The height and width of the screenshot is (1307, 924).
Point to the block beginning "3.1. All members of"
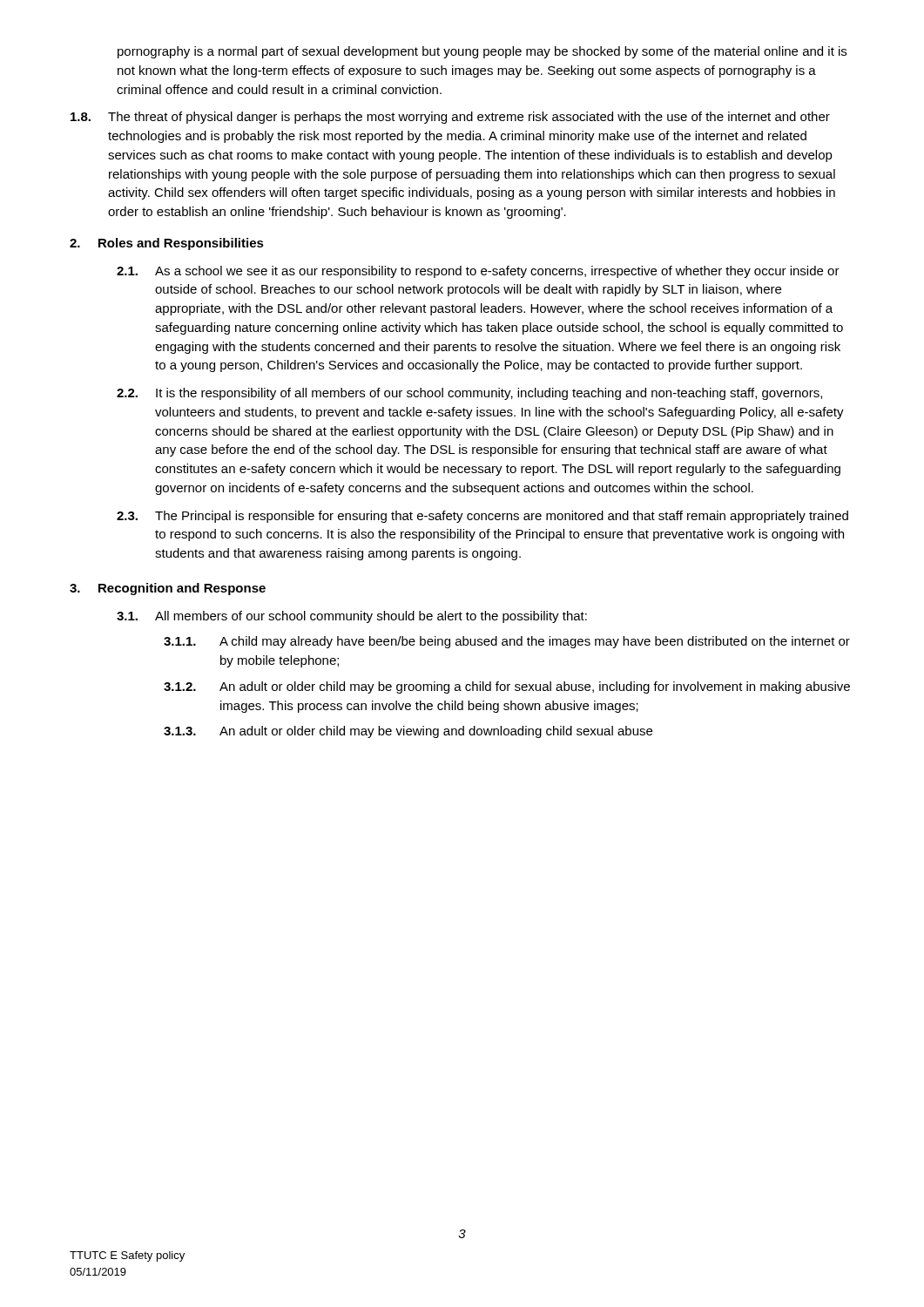(486, 616)
